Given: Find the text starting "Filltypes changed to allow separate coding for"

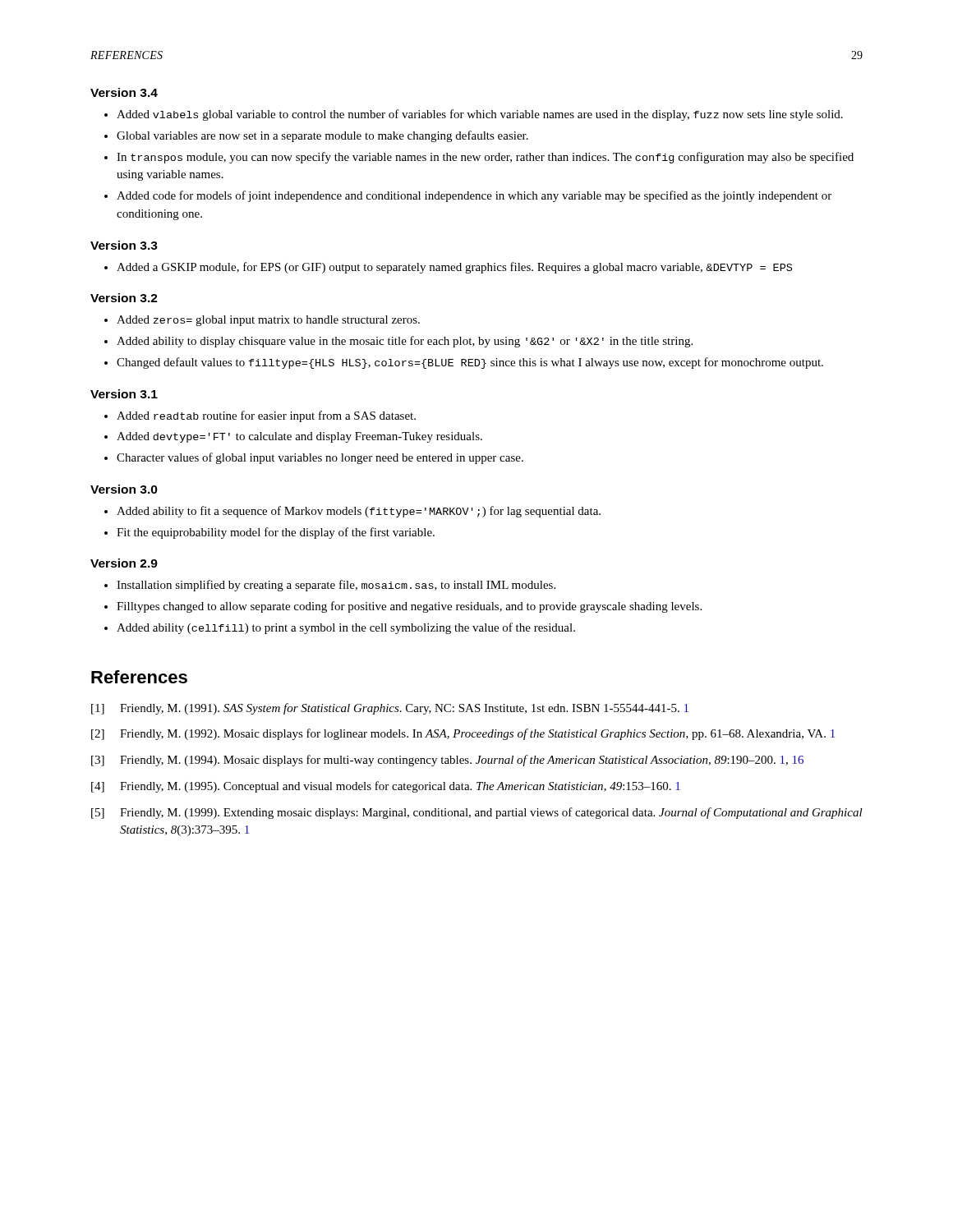Looking at the screenshot, I should point(410,606).
